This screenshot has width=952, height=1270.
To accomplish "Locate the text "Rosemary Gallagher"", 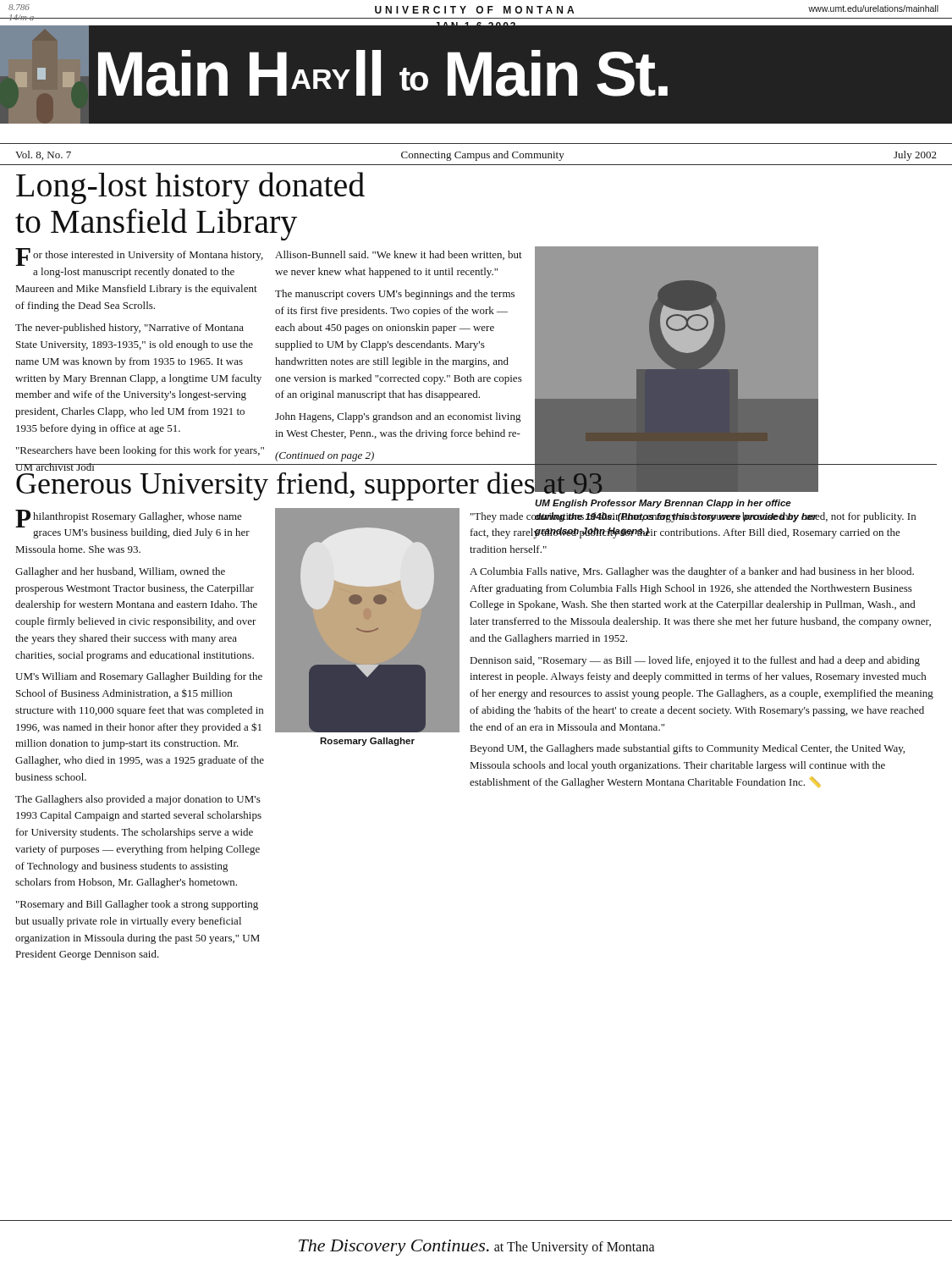I will pos(367,741).
